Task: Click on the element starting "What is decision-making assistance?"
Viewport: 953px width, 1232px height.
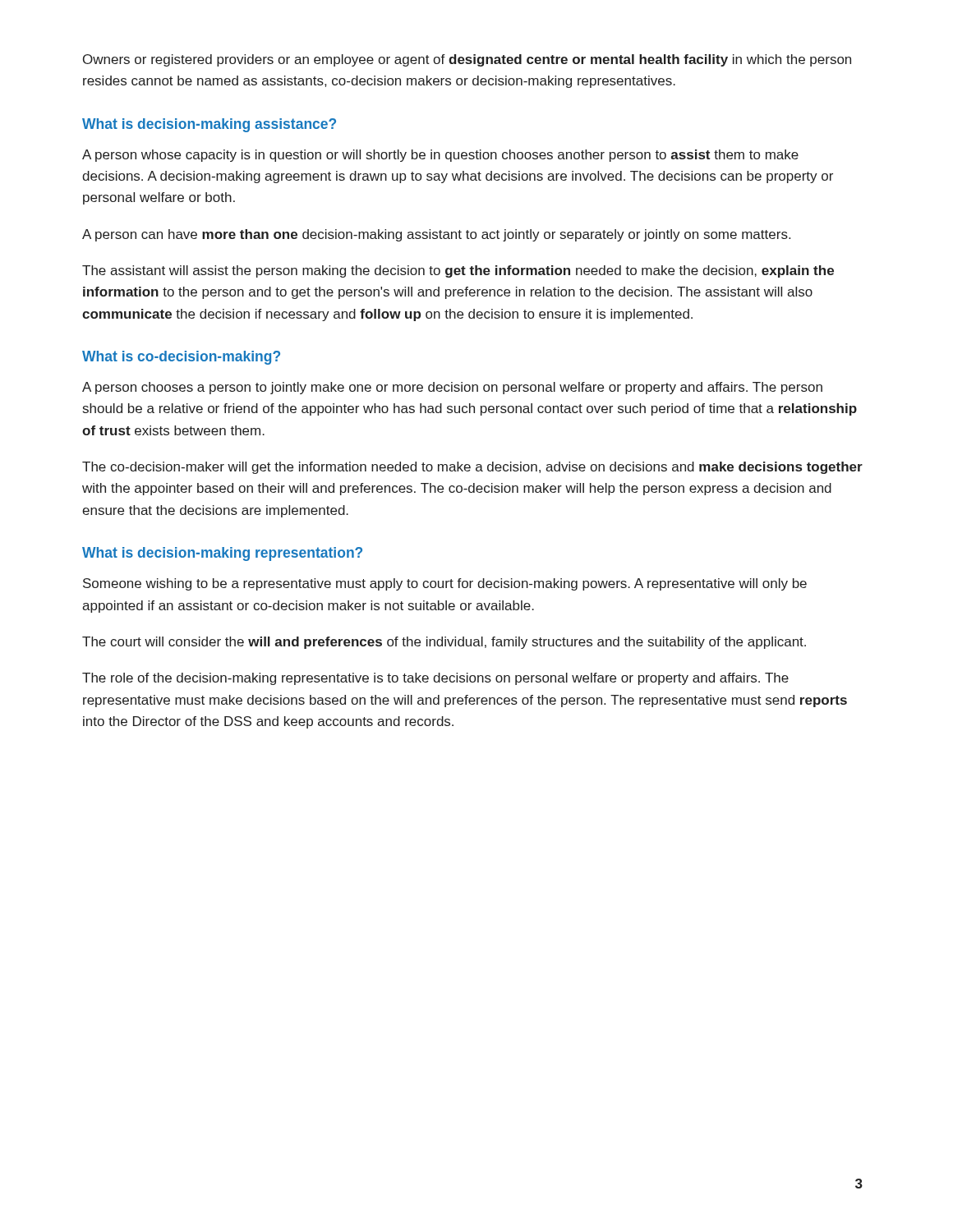Action: click(210, 124)
